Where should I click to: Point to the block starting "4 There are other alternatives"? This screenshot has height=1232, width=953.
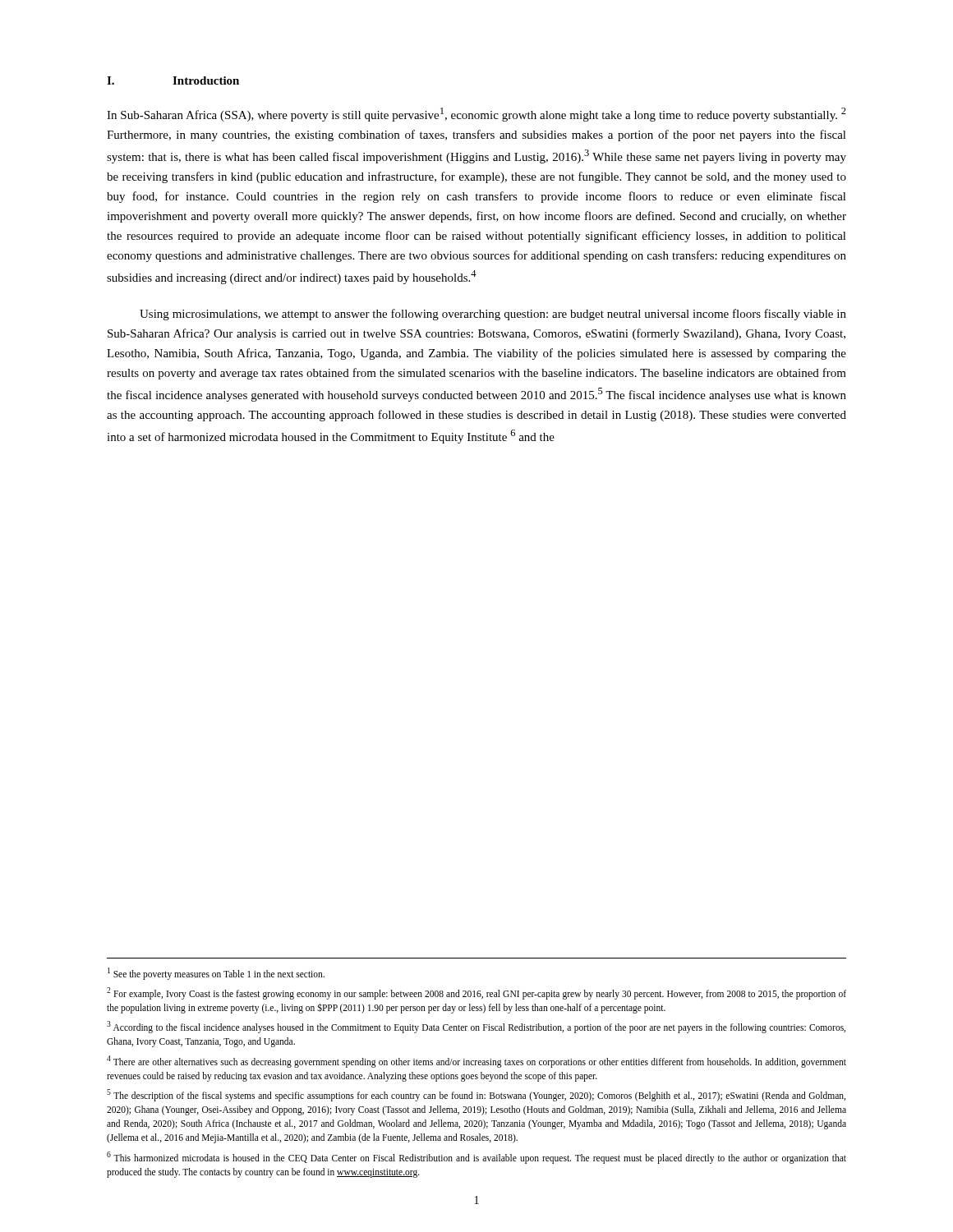click(x=476, y=1067)
